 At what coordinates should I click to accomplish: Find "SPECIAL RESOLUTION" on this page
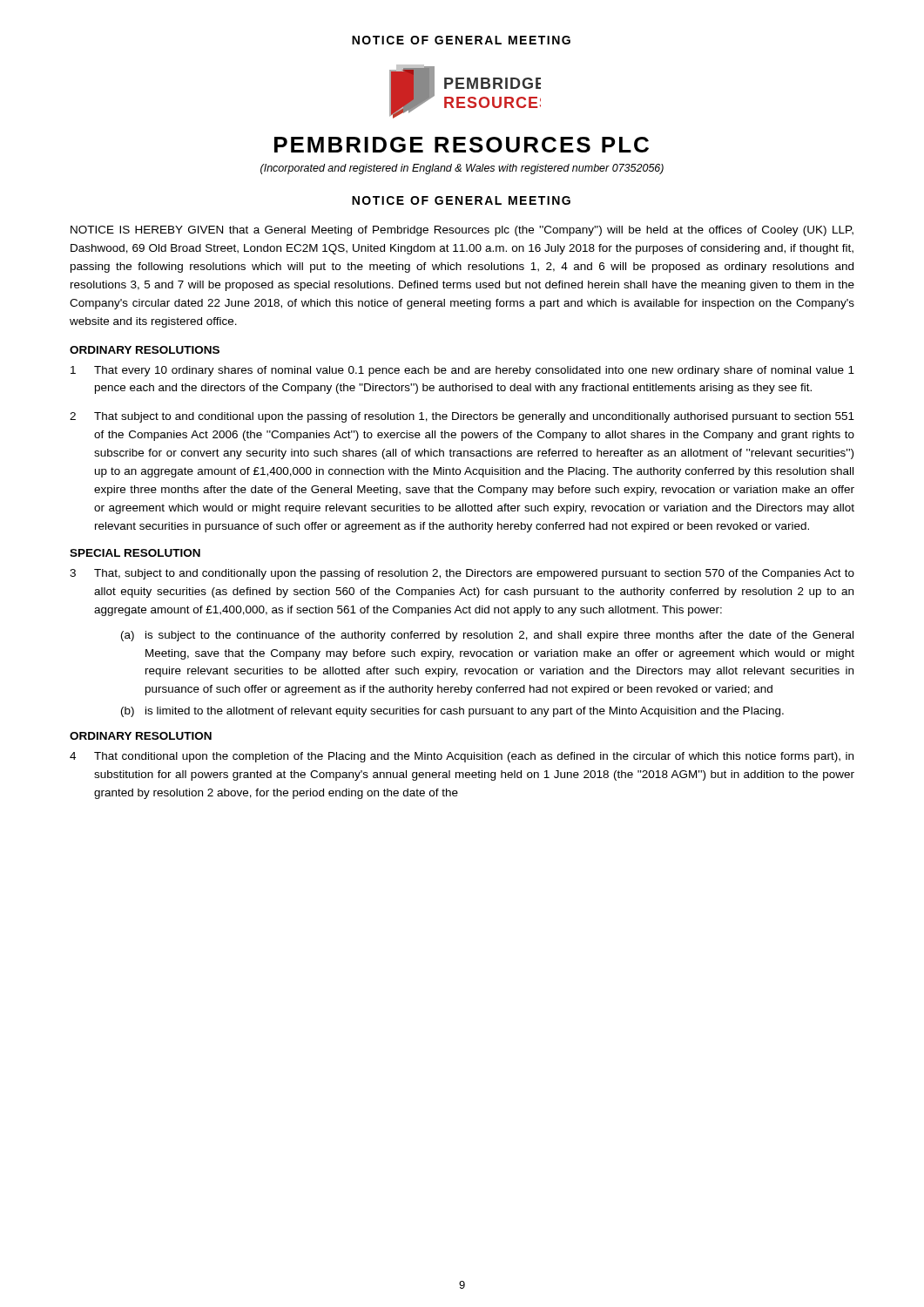(135, 553)
